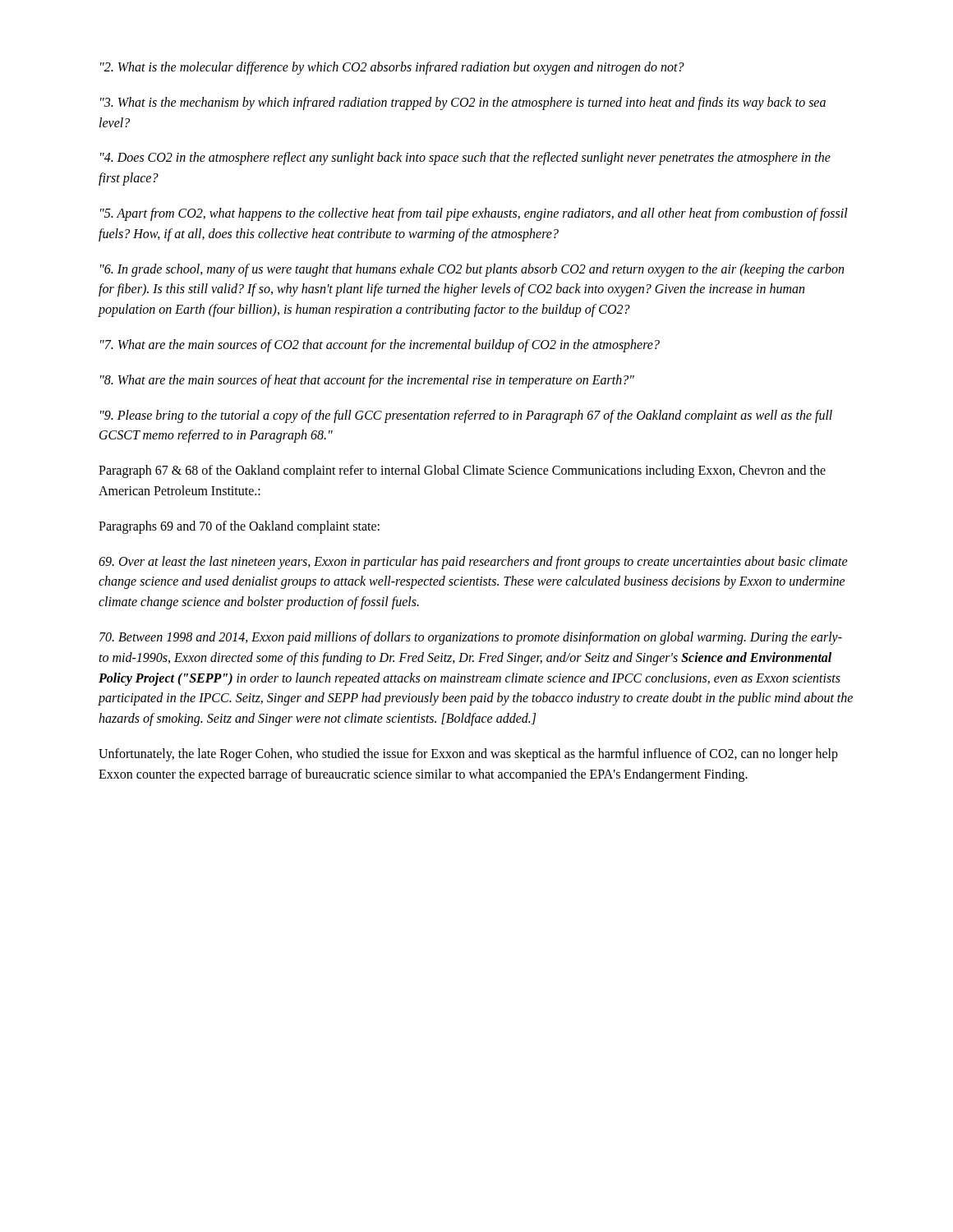Image resolution: width=953 pixels, height=1232 pixels.
Task: Click on the list item that says ""2. What is"
Action: (x=391, y=67)
